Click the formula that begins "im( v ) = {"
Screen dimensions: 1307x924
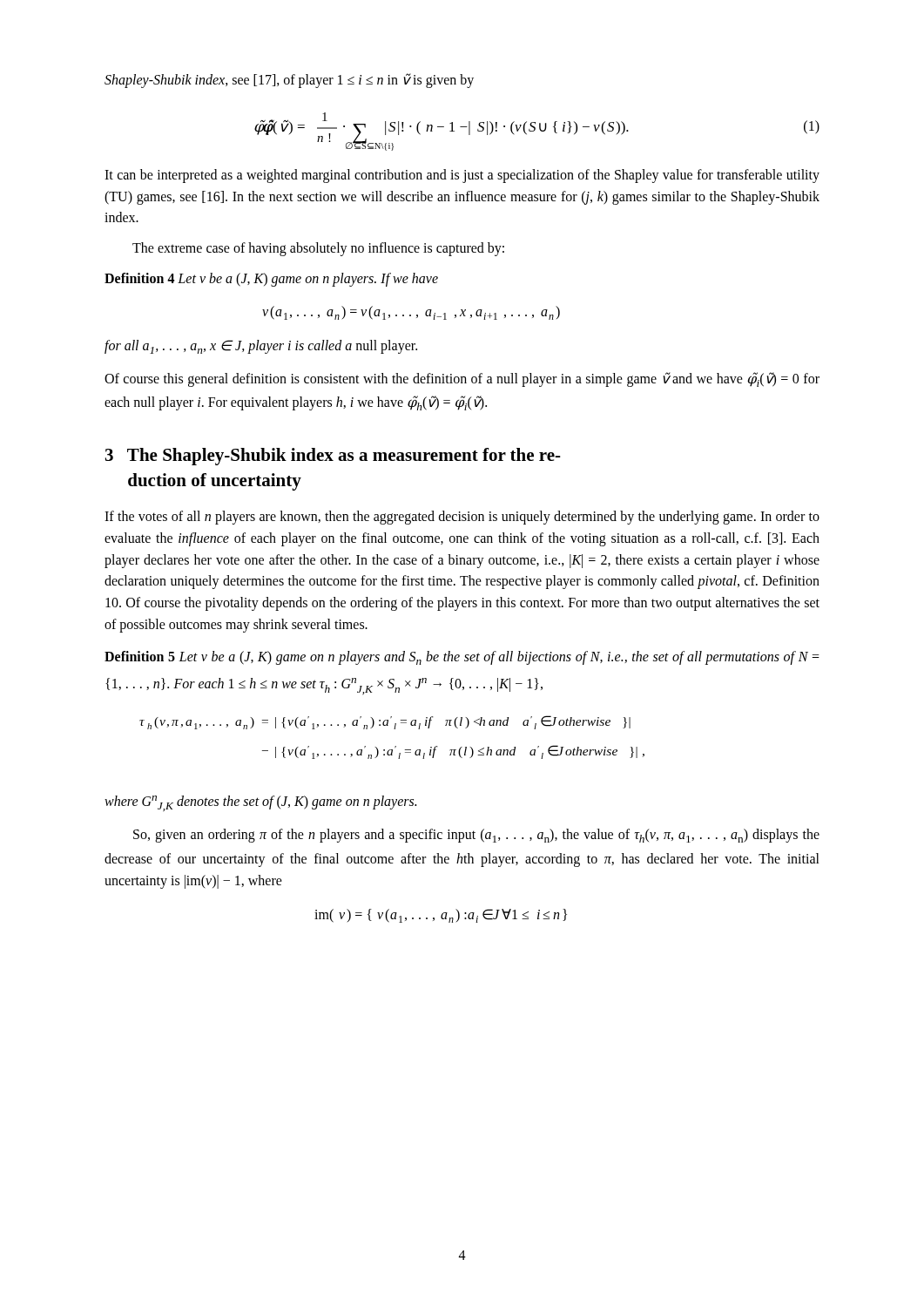click(462, 913)
